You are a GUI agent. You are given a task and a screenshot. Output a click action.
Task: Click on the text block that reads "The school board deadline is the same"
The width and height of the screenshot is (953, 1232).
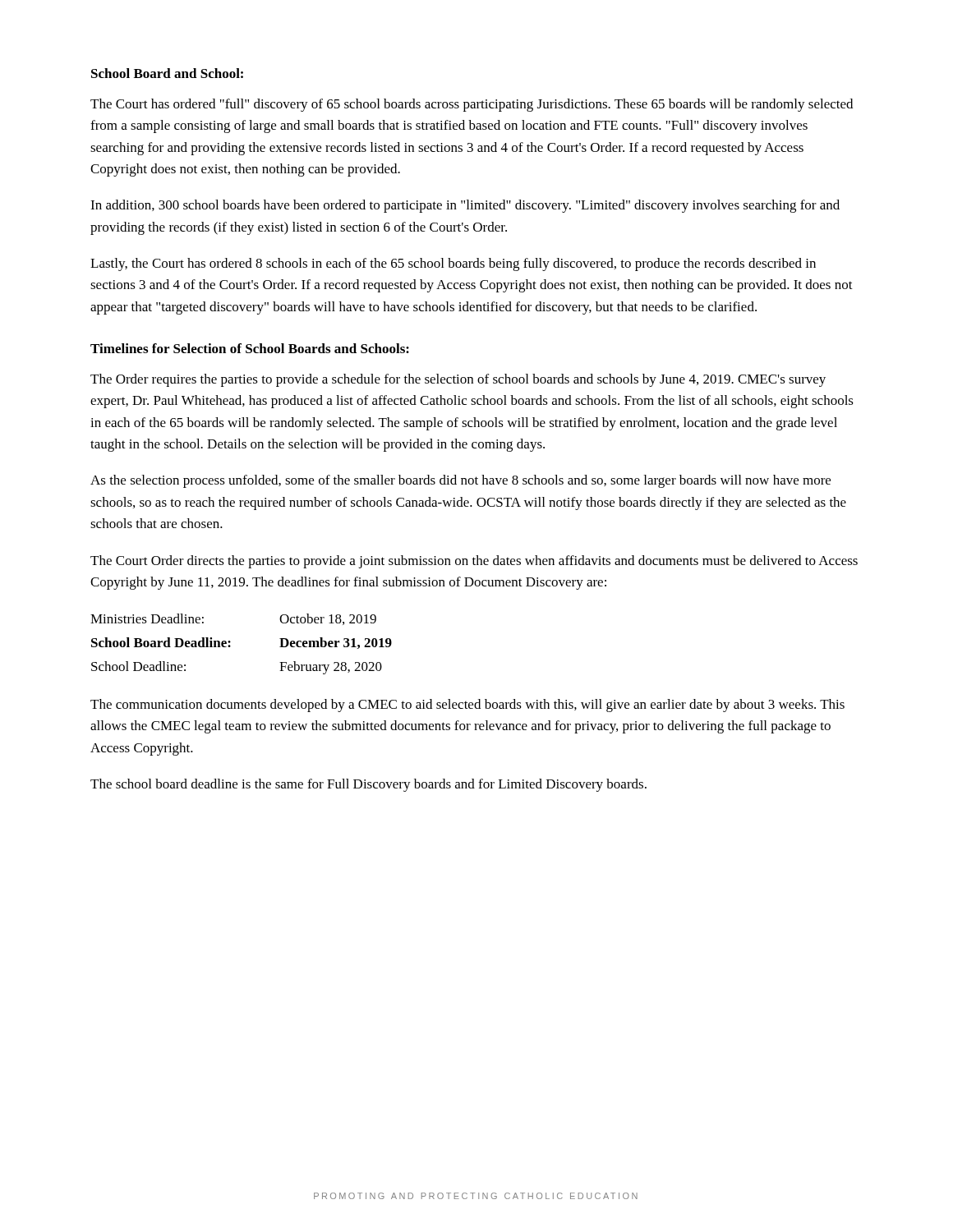pyautogui.click(x=369, y=784)
